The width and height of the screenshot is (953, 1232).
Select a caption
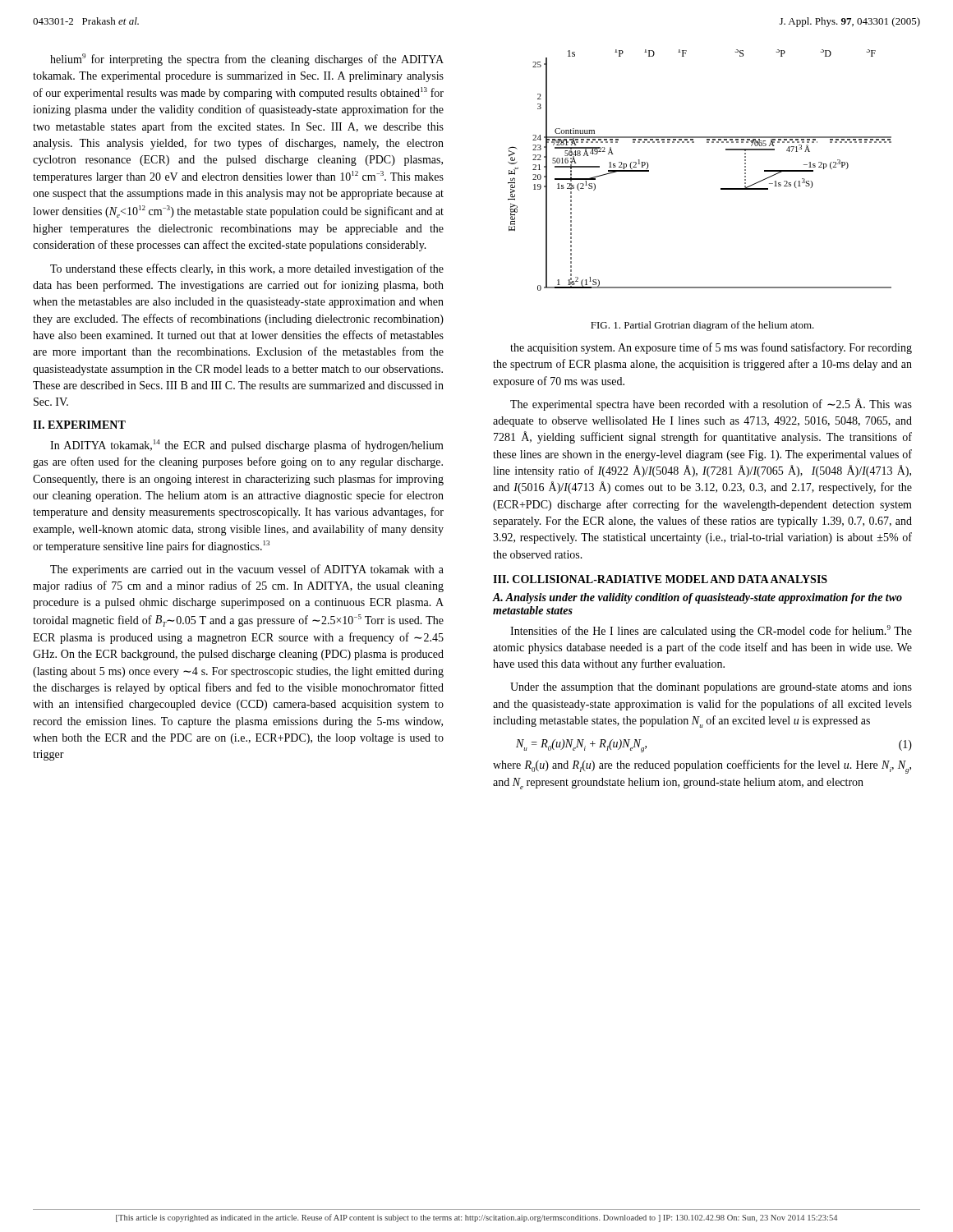click(702, 325)
